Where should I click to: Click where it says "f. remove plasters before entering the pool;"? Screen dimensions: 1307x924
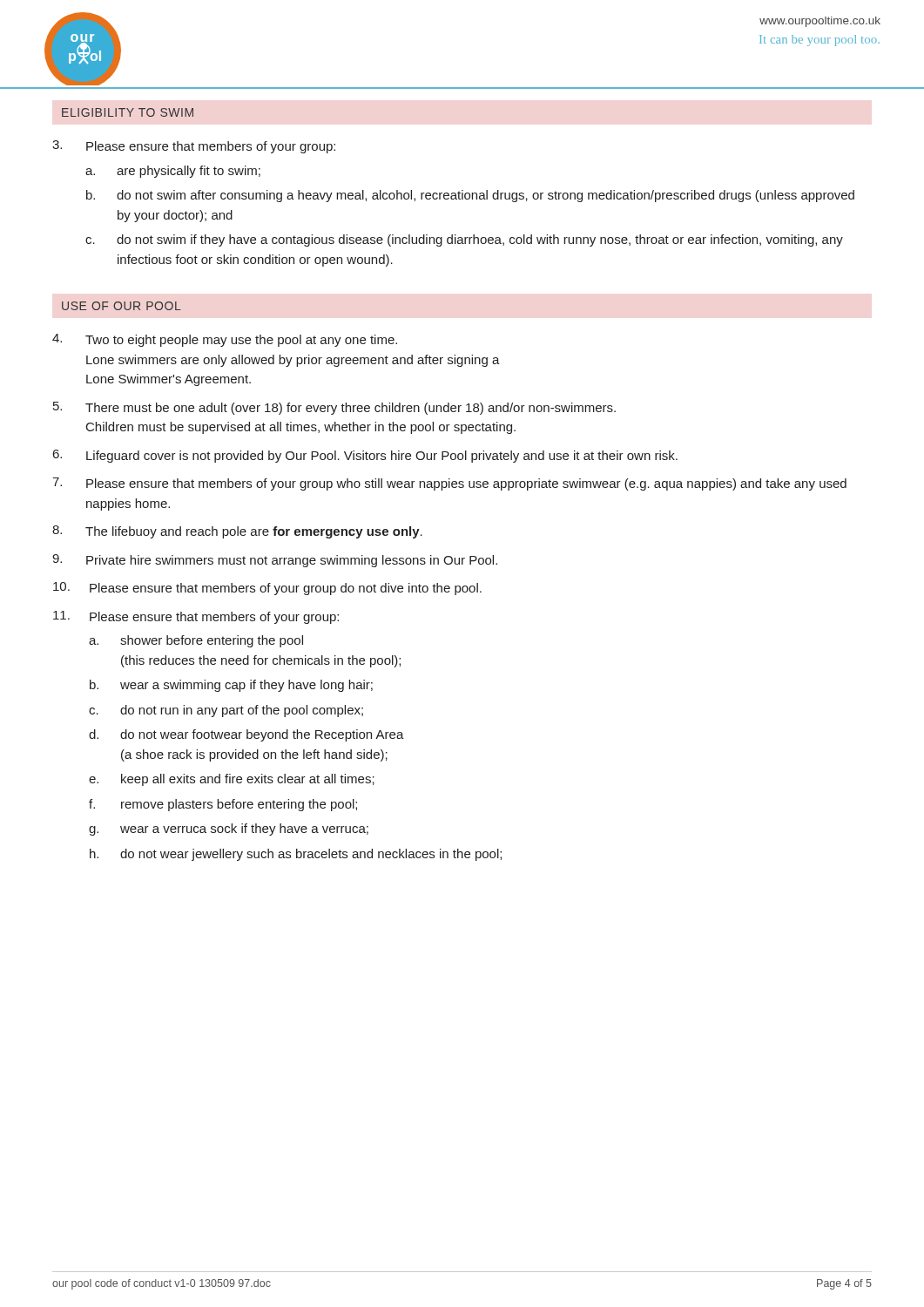[223, 805]
